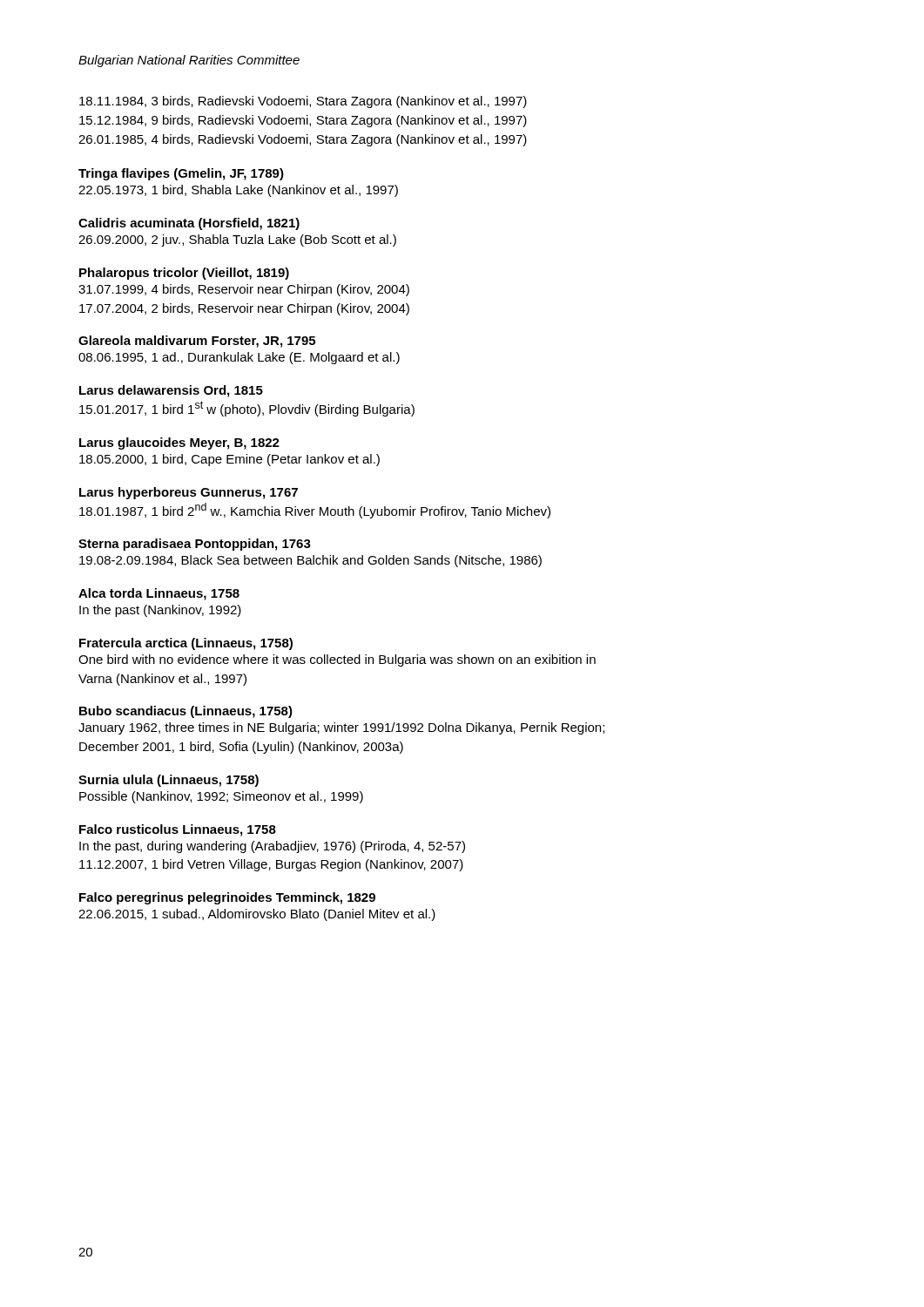Image resolution: width=924 pixels, height=1307 pixels.
Task: Point to the element starting "Possible (Nankinov, 1992; Simeonov et al.,"
Action: pos(221,797)
